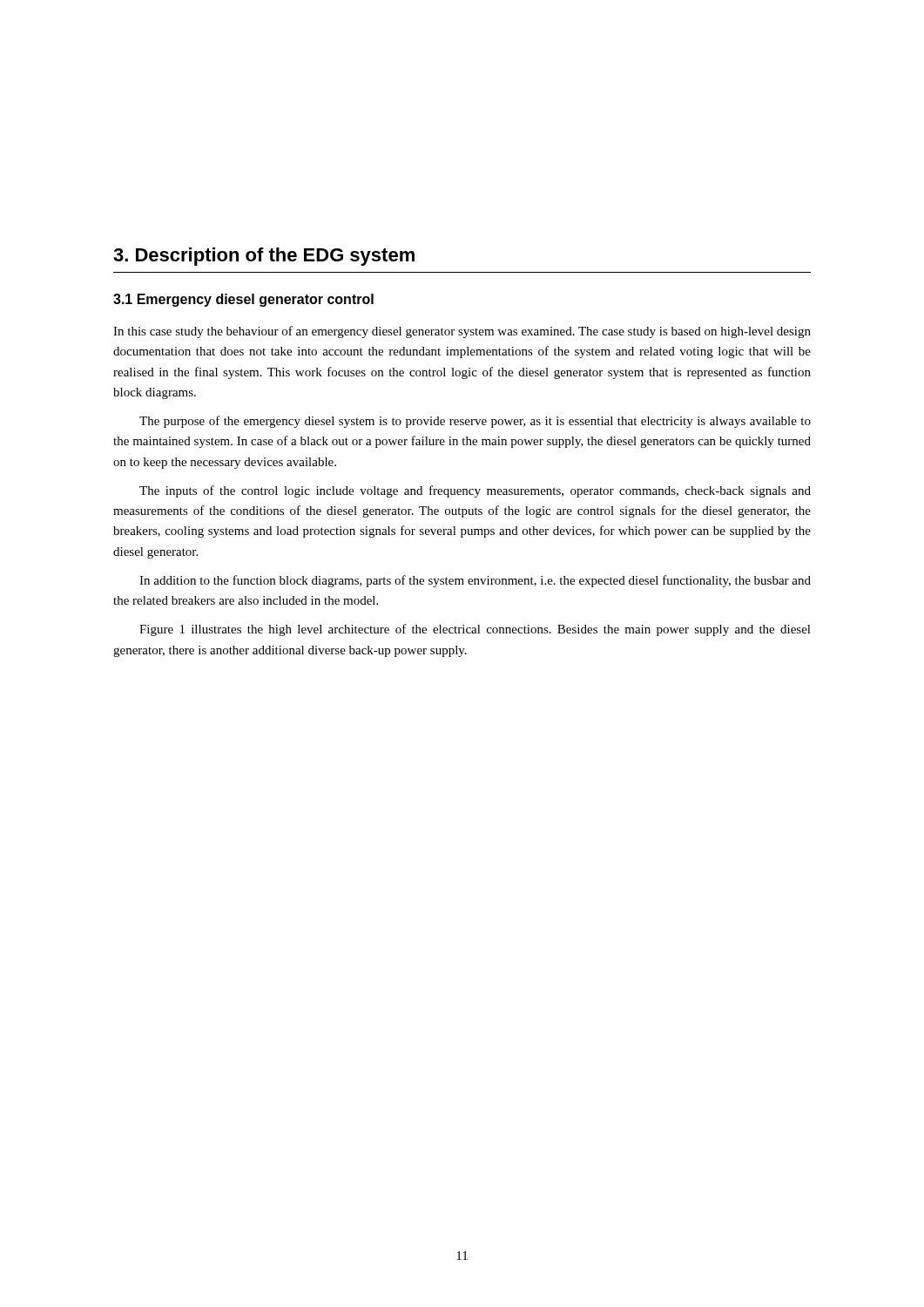The width and height of the screenshot is (924, 1307).
Task: Point to "3.1 Emergency diesel generator control"
Action: coord(244,299)
